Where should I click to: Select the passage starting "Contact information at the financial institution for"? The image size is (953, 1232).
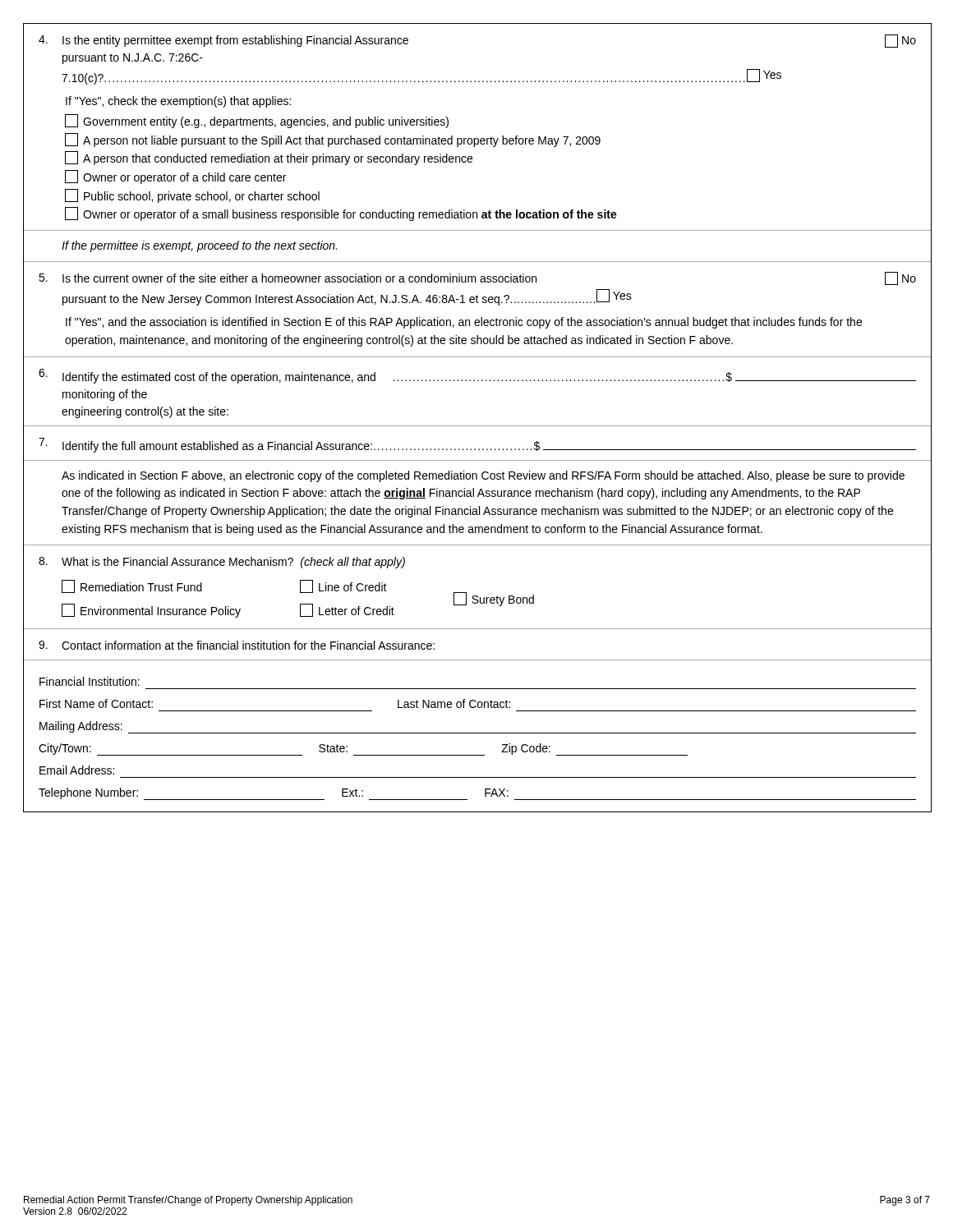pos(237,645)
